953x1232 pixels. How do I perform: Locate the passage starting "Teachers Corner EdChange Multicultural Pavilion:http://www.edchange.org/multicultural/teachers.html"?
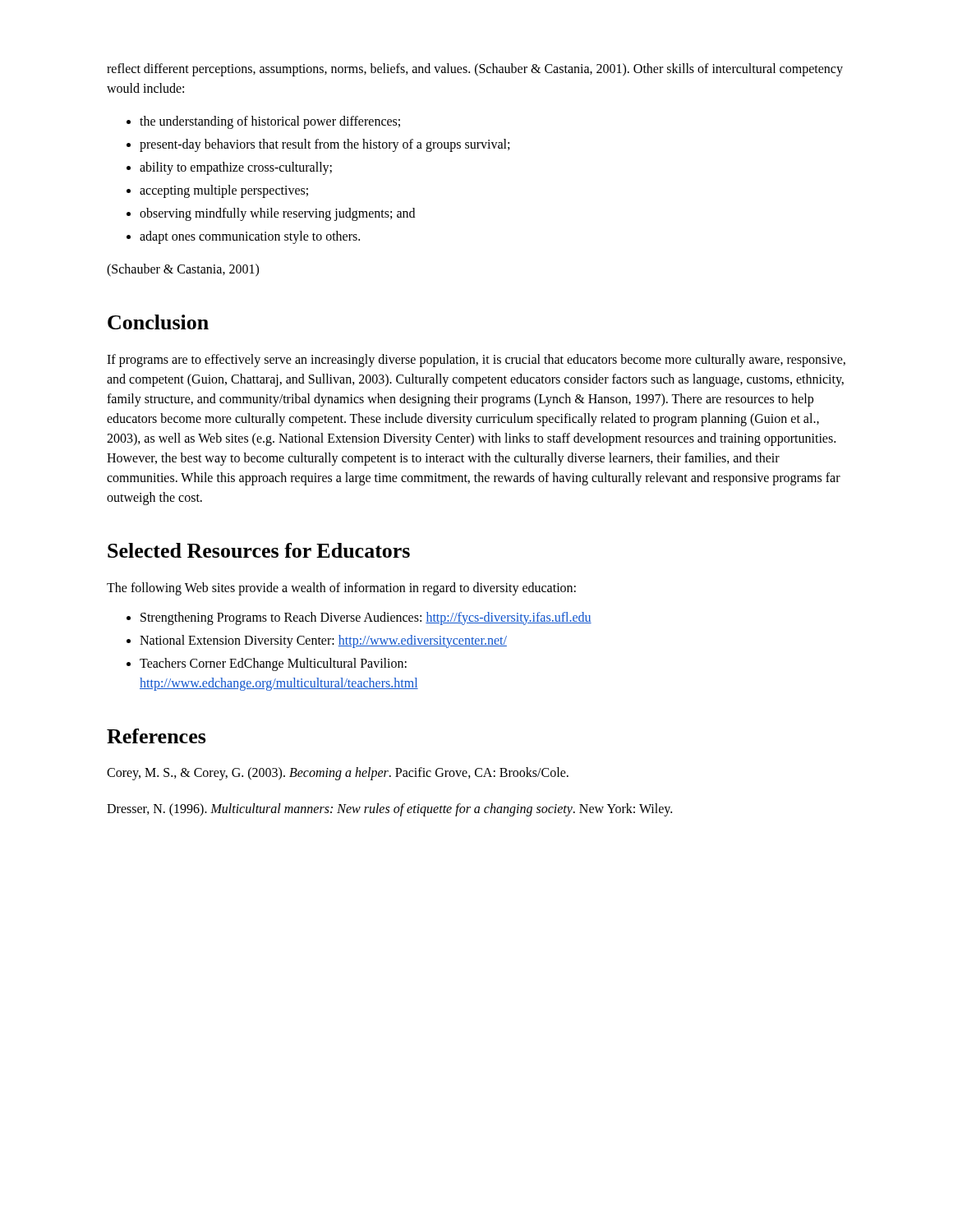pyautogui.click(x=273, y=664)
